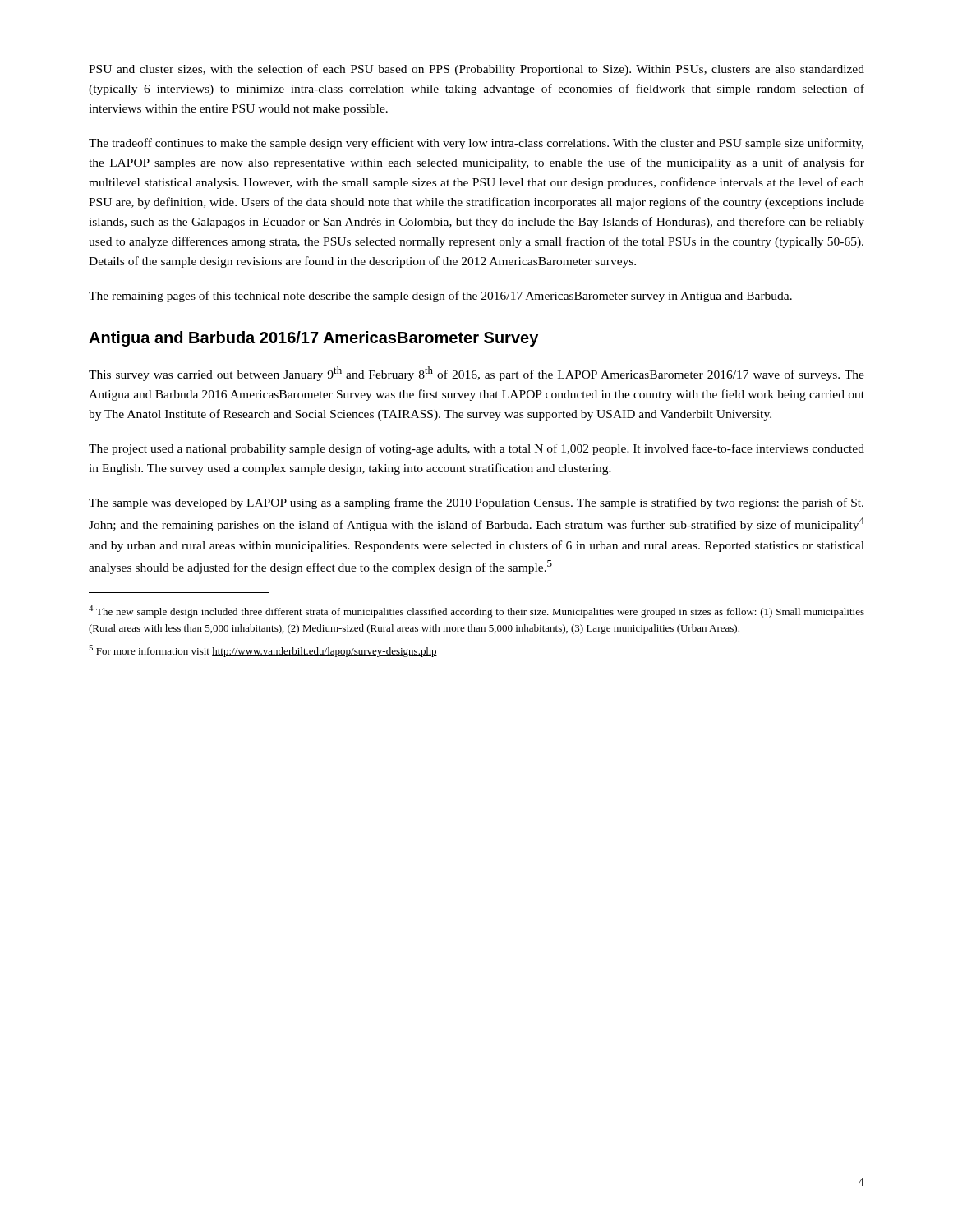The width and height of the screenshot is (953, 1232).
Task: Find the element starting "The project used a national probability"
Action: (476, 459)
